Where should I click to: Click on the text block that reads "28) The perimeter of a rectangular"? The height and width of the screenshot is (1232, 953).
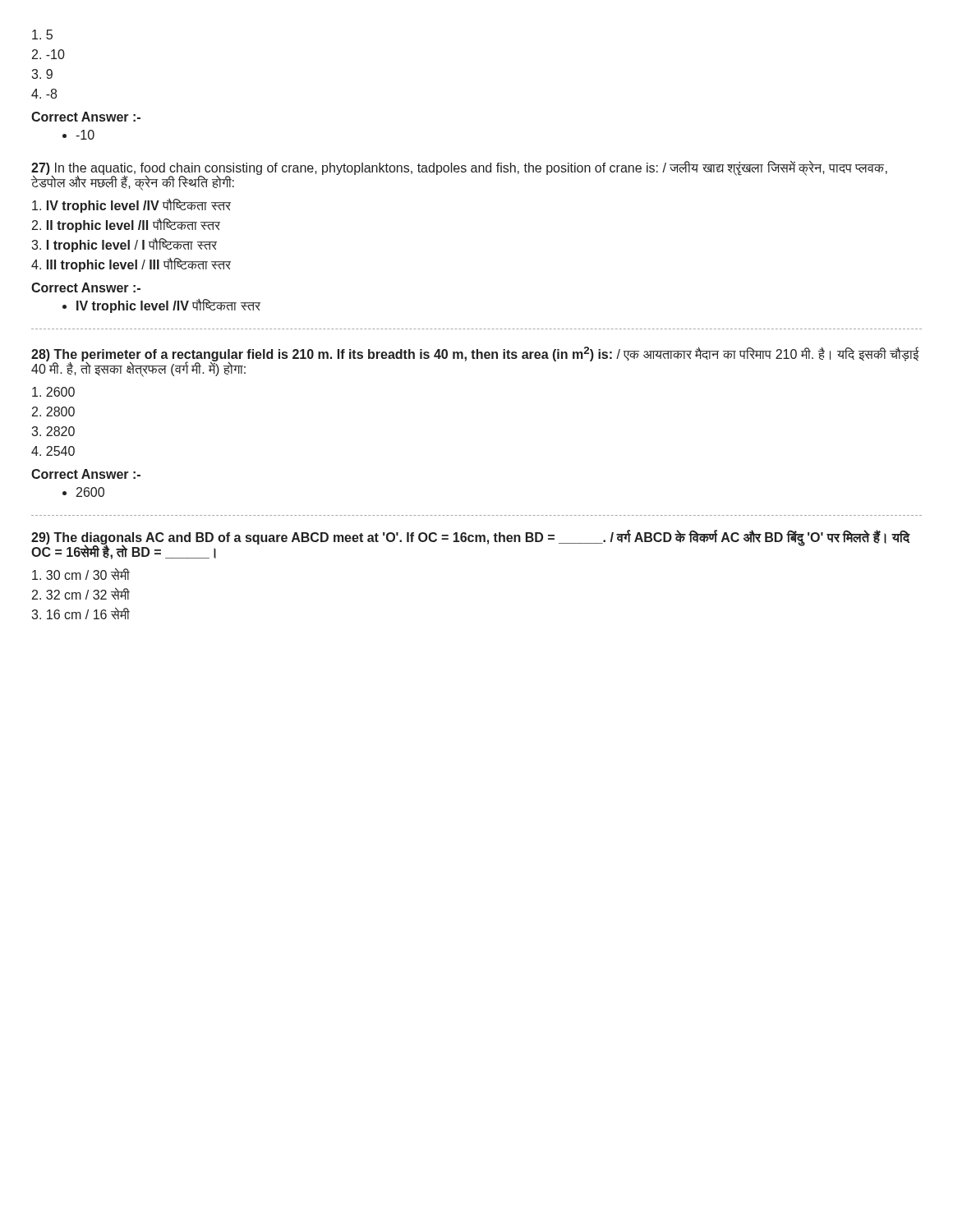(x=475, y=360)
